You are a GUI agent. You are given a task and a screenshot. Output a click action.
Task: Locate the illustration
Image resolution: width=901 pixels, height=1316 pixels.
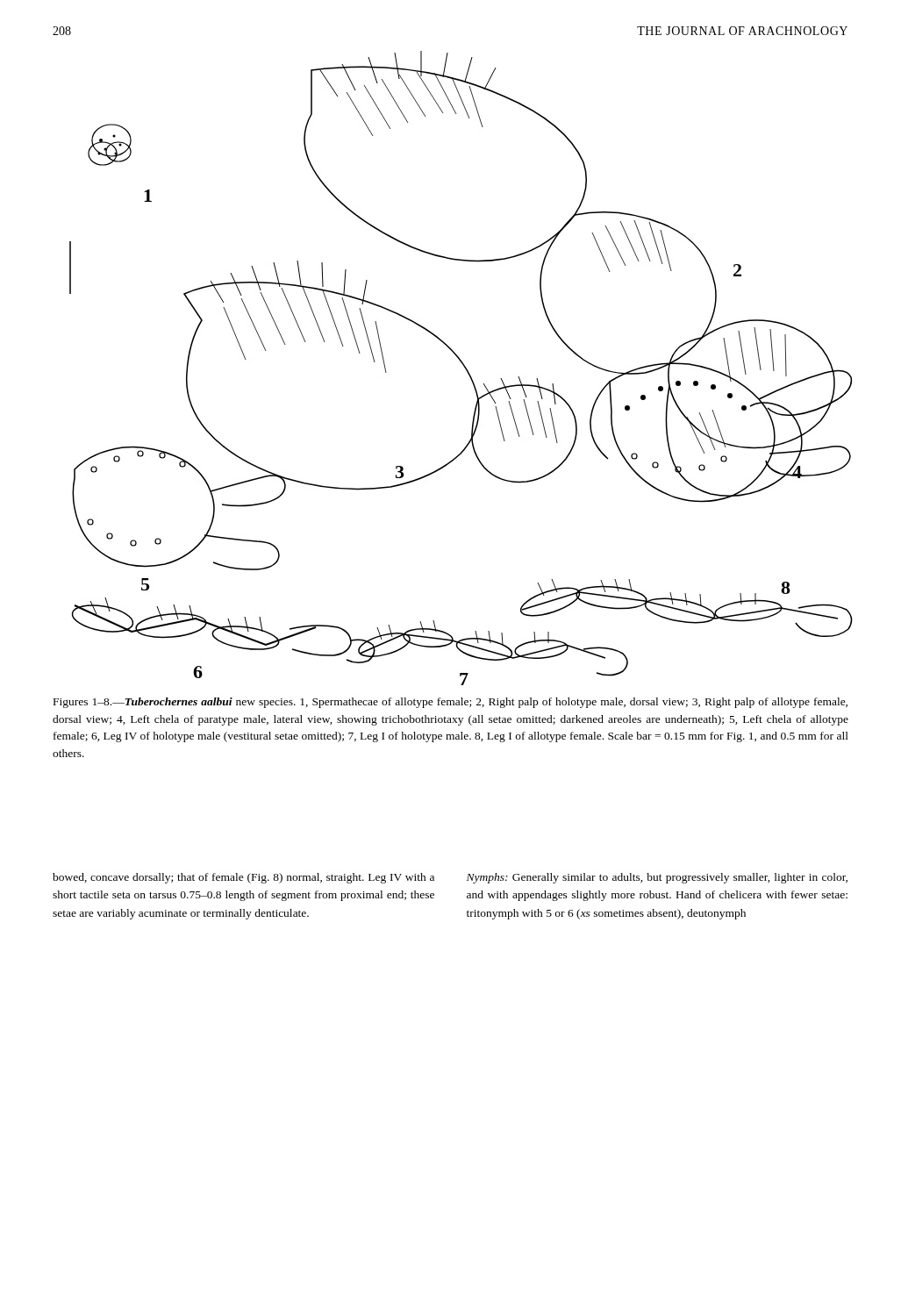(x=450, y=368)
